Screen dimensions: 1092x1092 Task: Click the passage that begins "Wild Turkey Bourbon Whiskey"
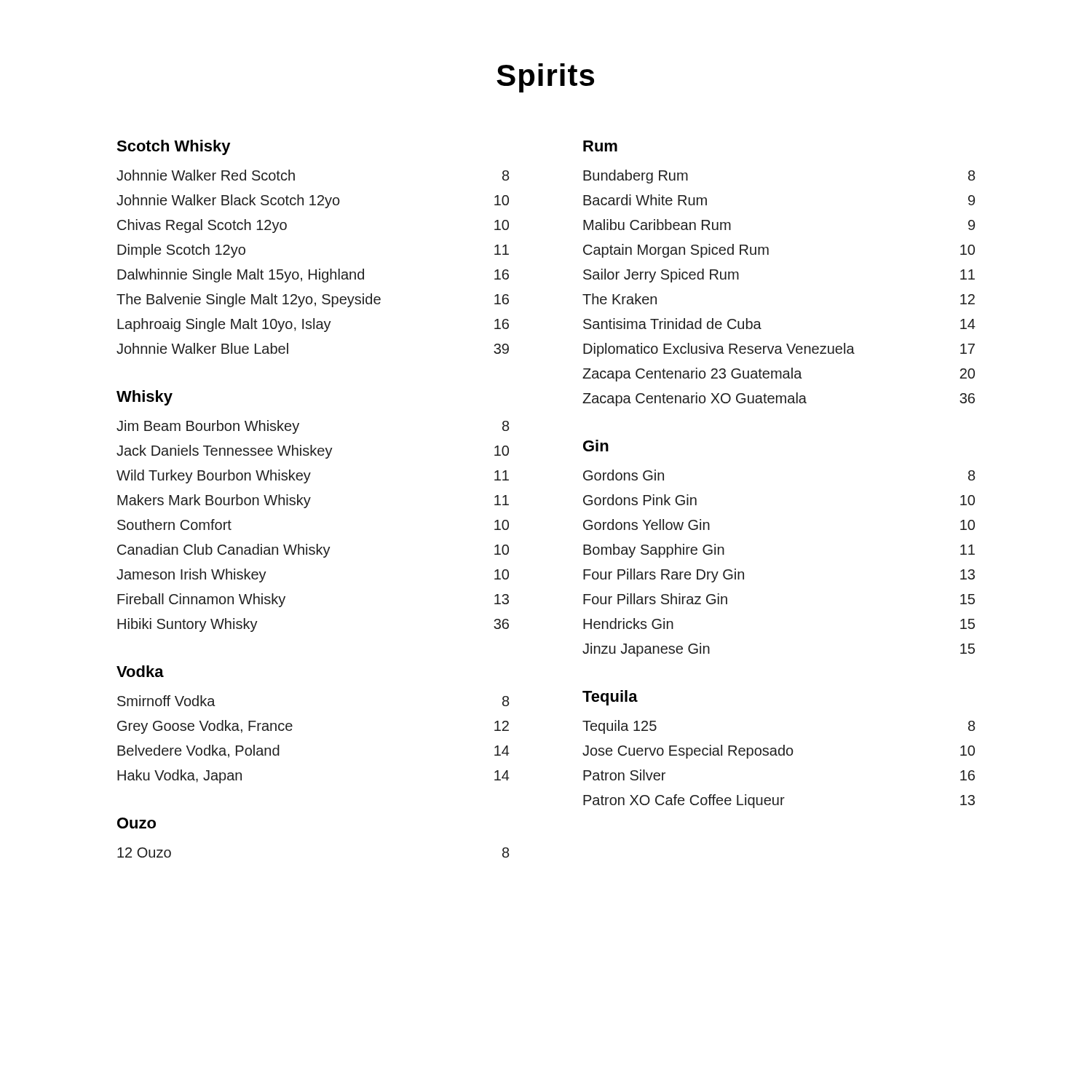point(313,475)
